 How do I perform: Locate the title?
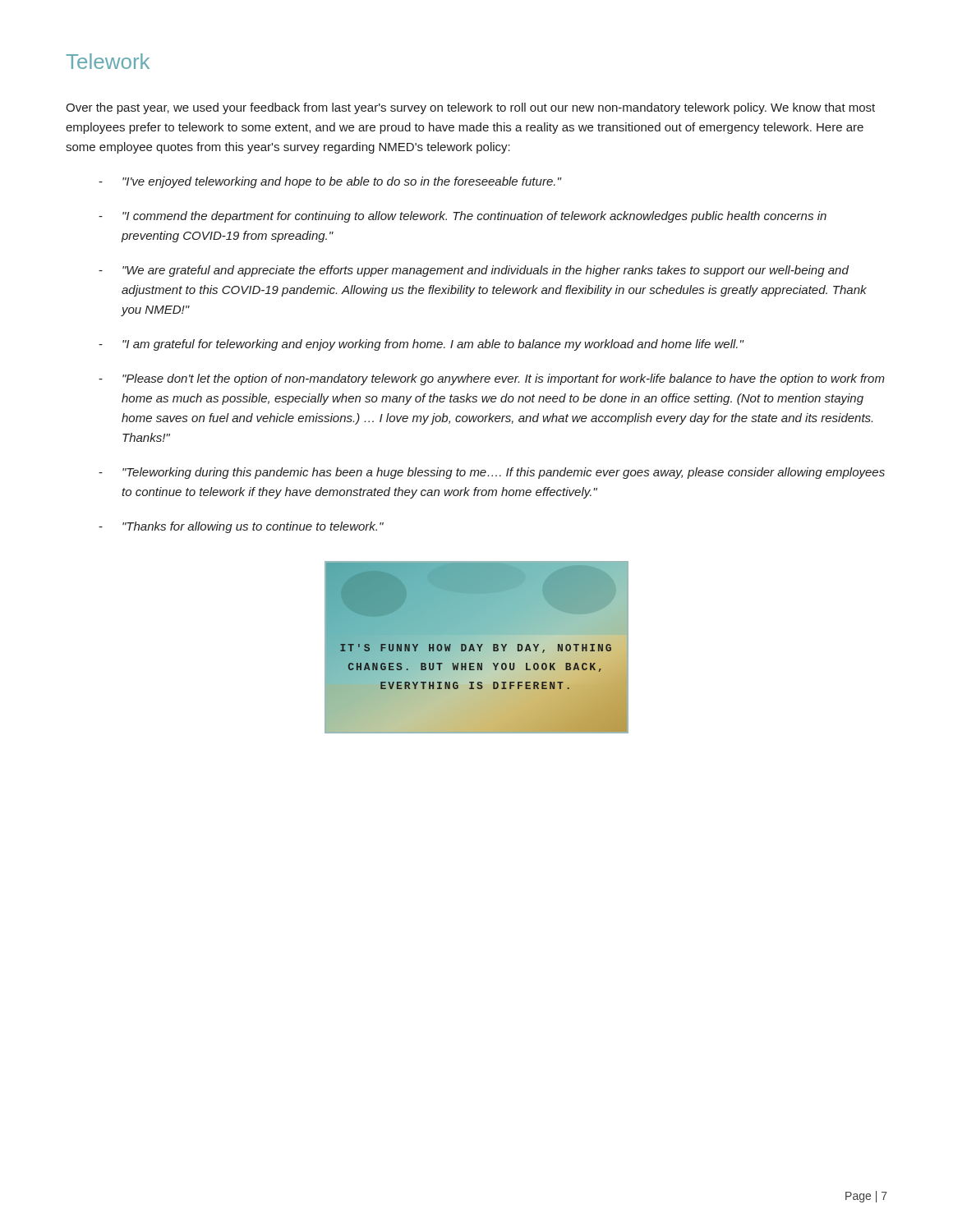pyautogui.click(x=108, y=62)
